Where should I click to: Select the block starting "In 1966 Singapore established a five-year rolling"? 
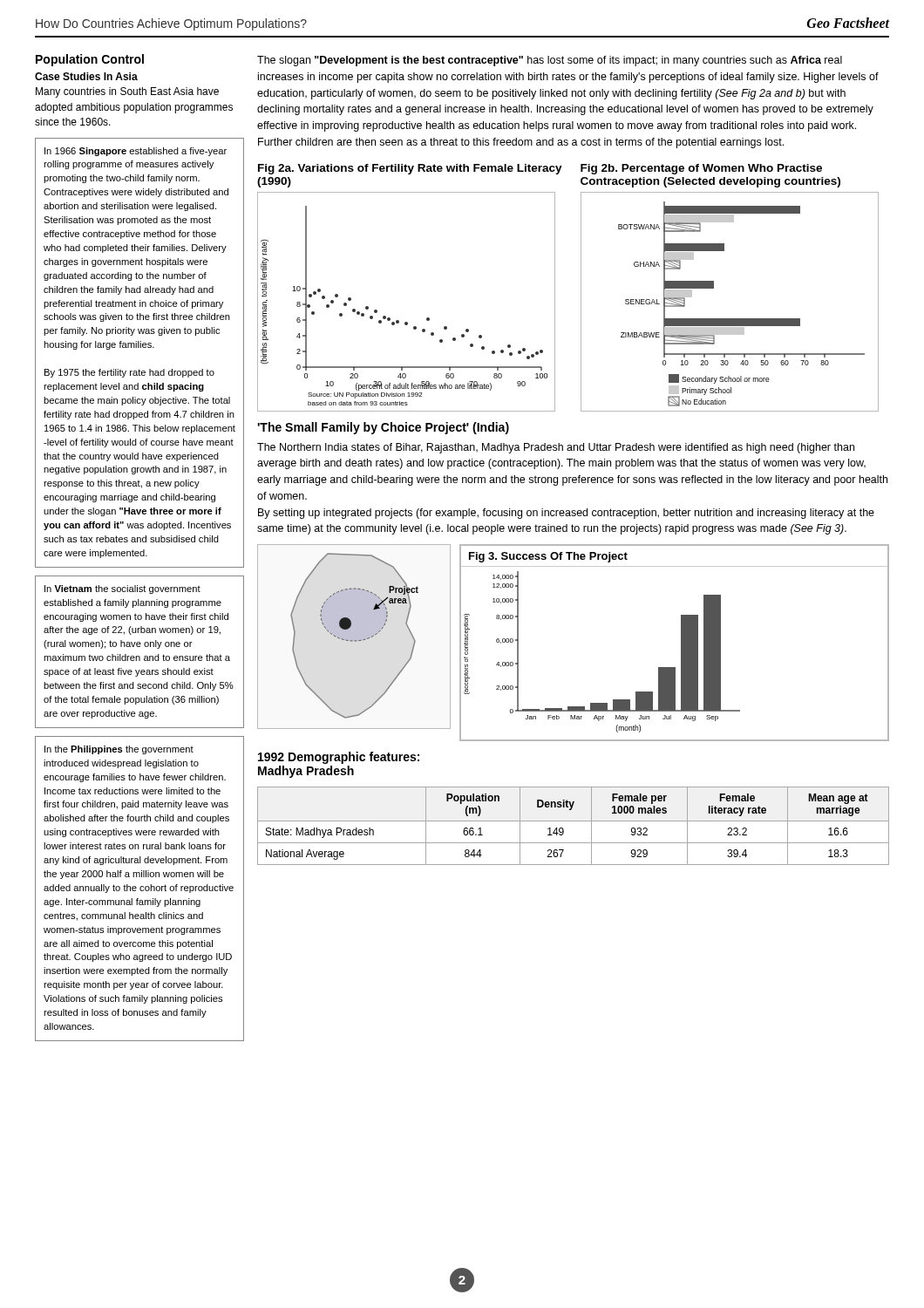click(139, 352)
